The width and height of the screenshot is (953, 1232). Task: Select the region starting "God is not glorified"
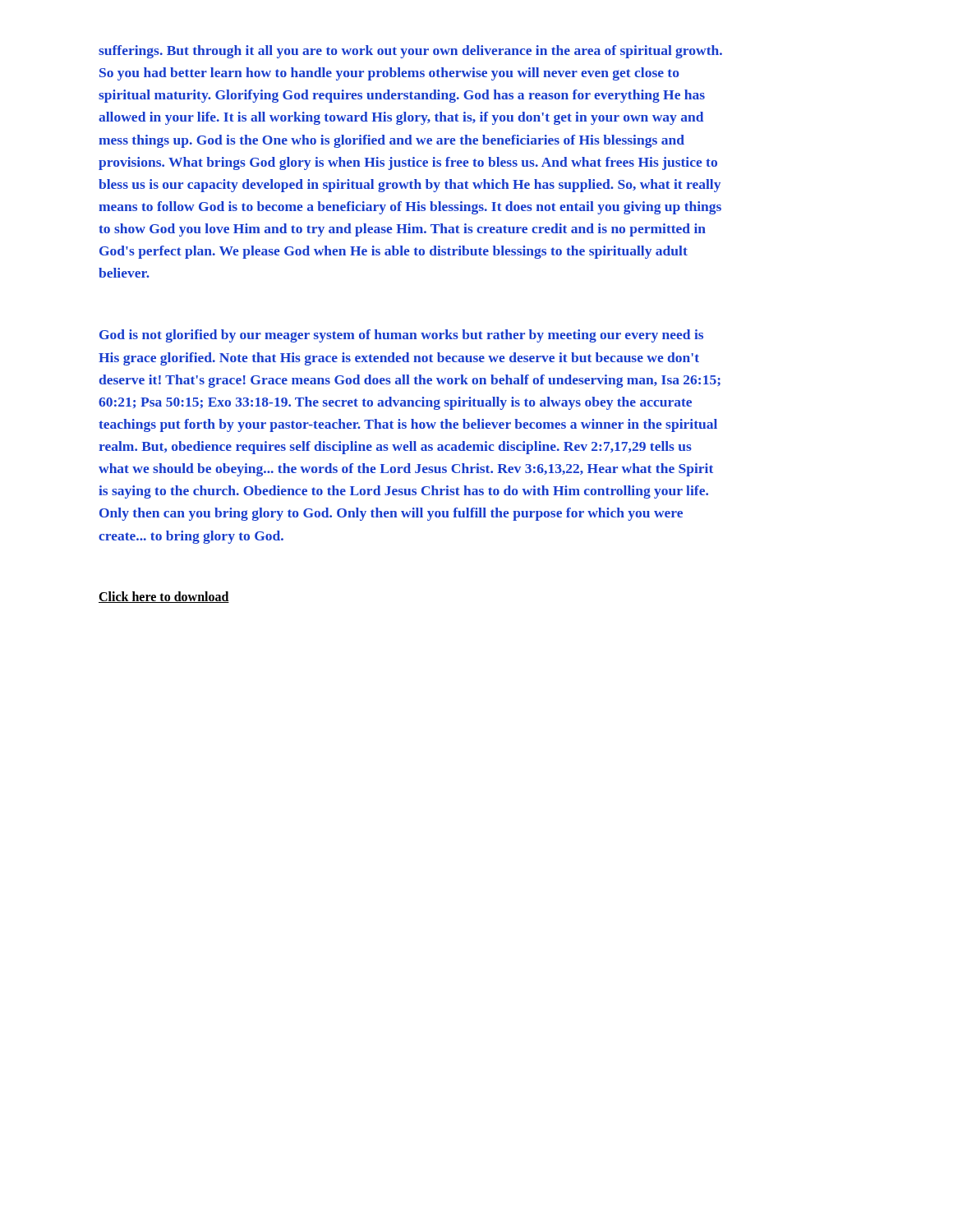tap(410, 435)
